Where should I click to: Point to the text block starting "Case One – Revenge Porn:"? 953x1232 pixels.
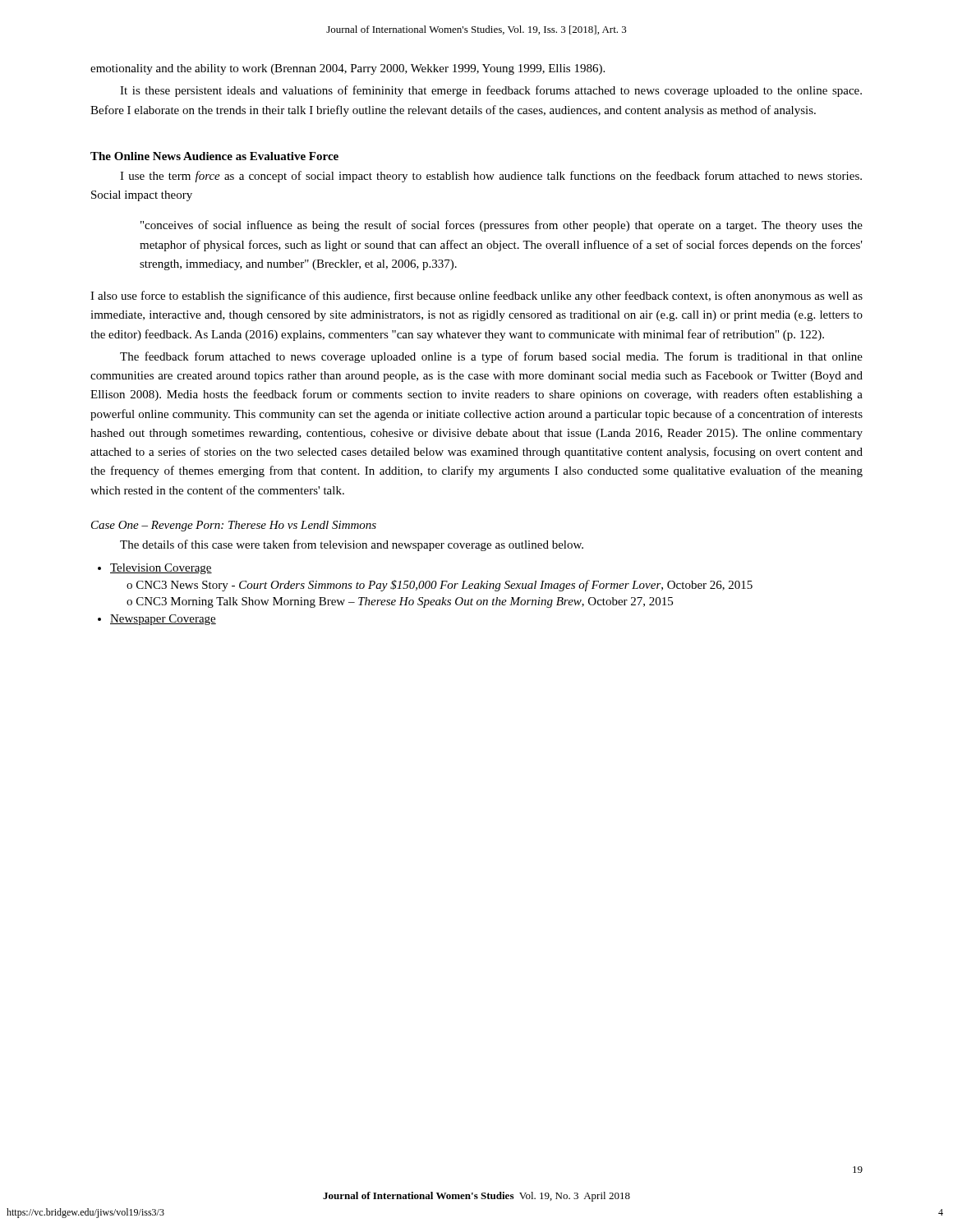(233, 525)
